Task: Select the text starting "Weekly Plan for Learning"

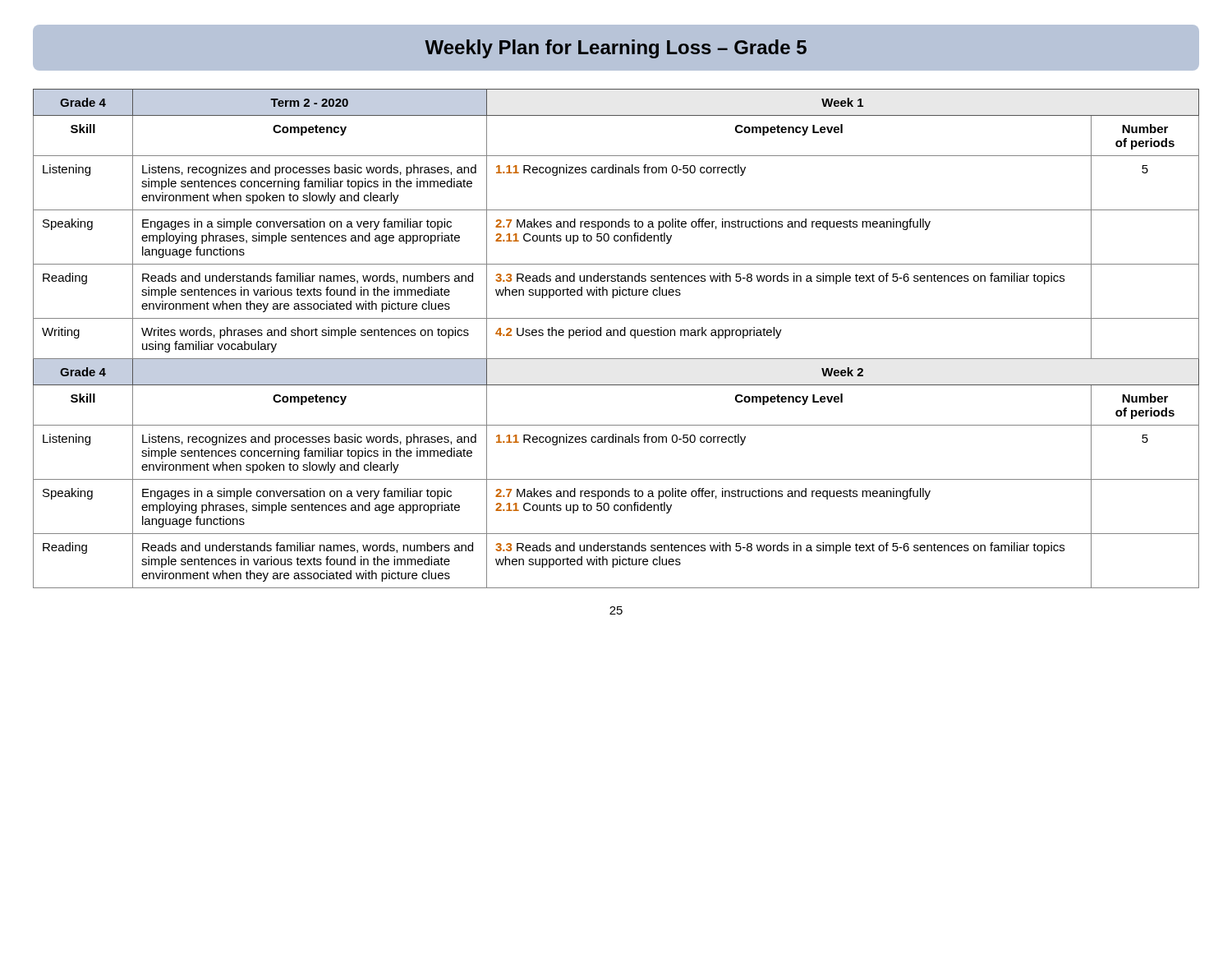Action: (616, 47)
